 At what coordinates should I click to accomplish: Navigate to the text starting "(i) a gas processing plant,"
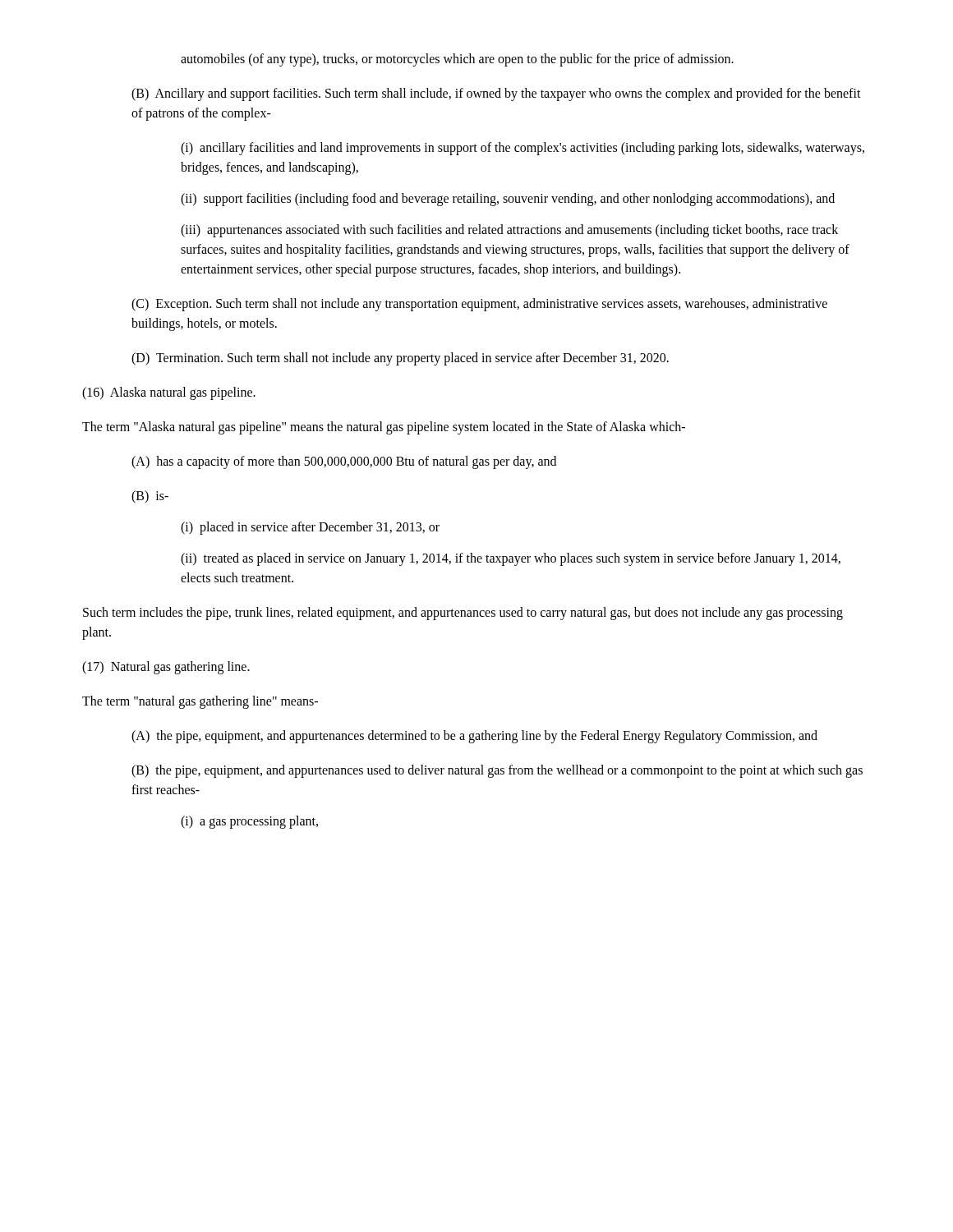click(250, 821)
